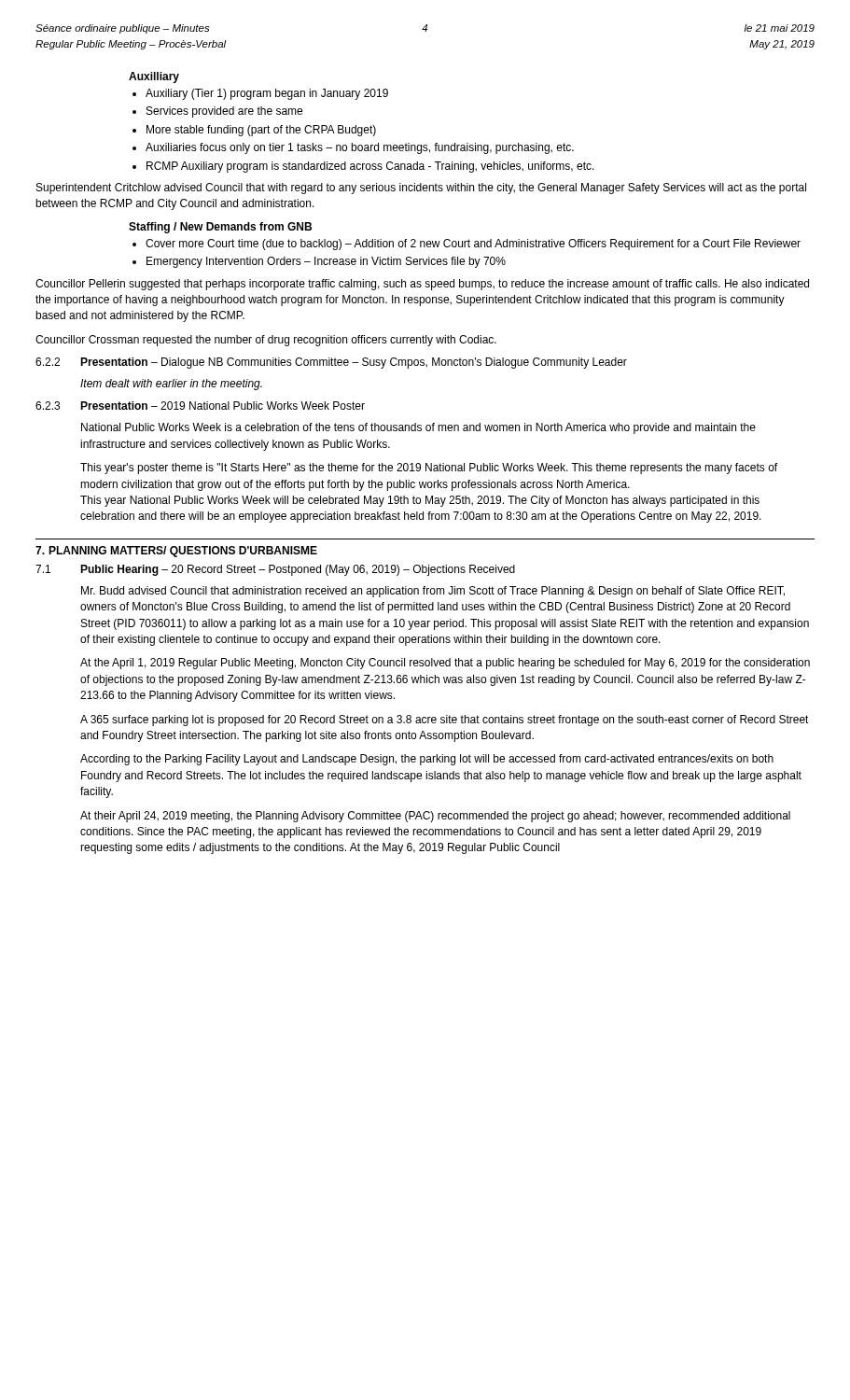Click on the list item containing "Emergency Intervention Orders"

pyautogui.click(x=475, y=262)
